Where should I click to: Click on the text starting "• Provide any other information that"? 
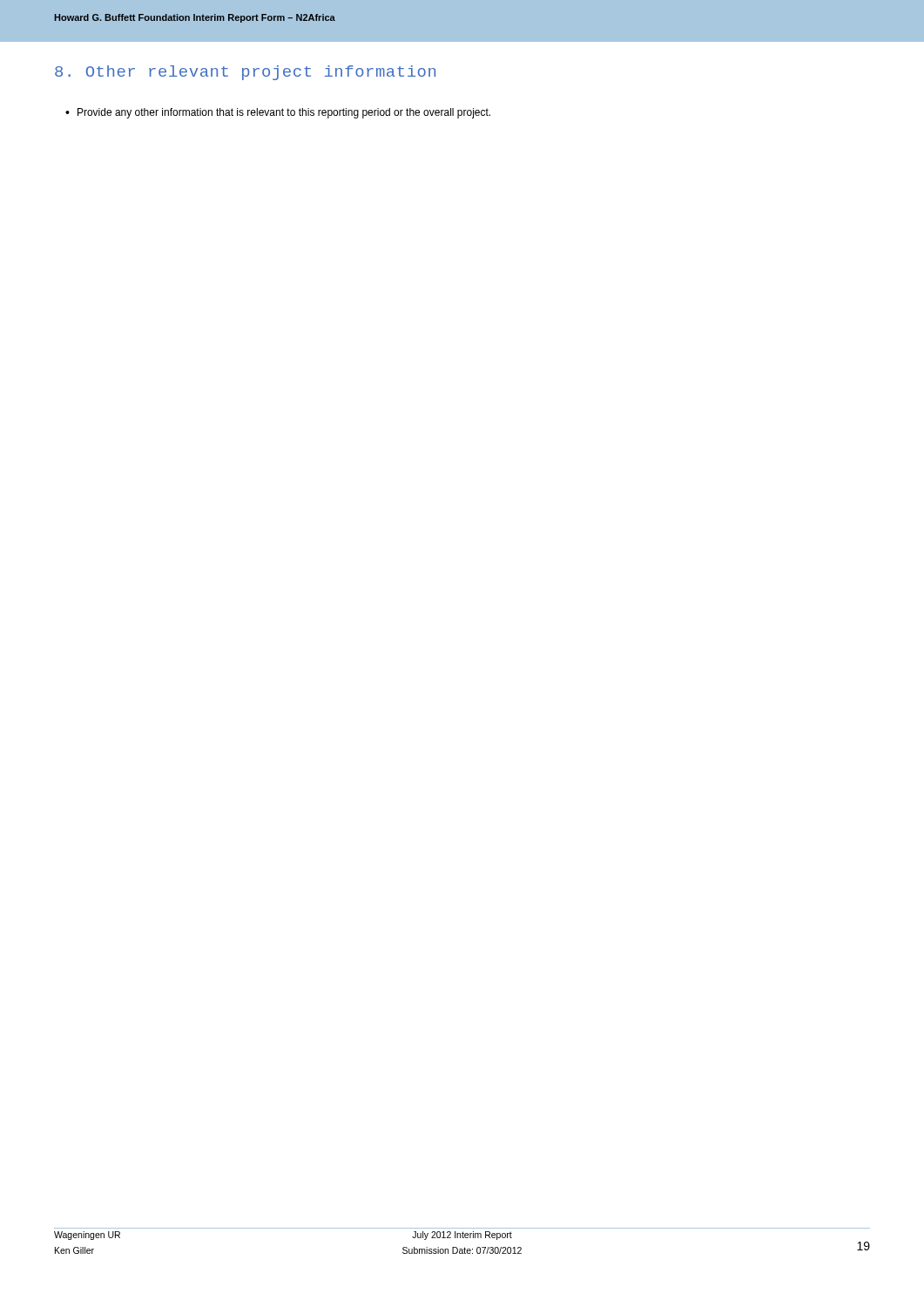[278, 113]
